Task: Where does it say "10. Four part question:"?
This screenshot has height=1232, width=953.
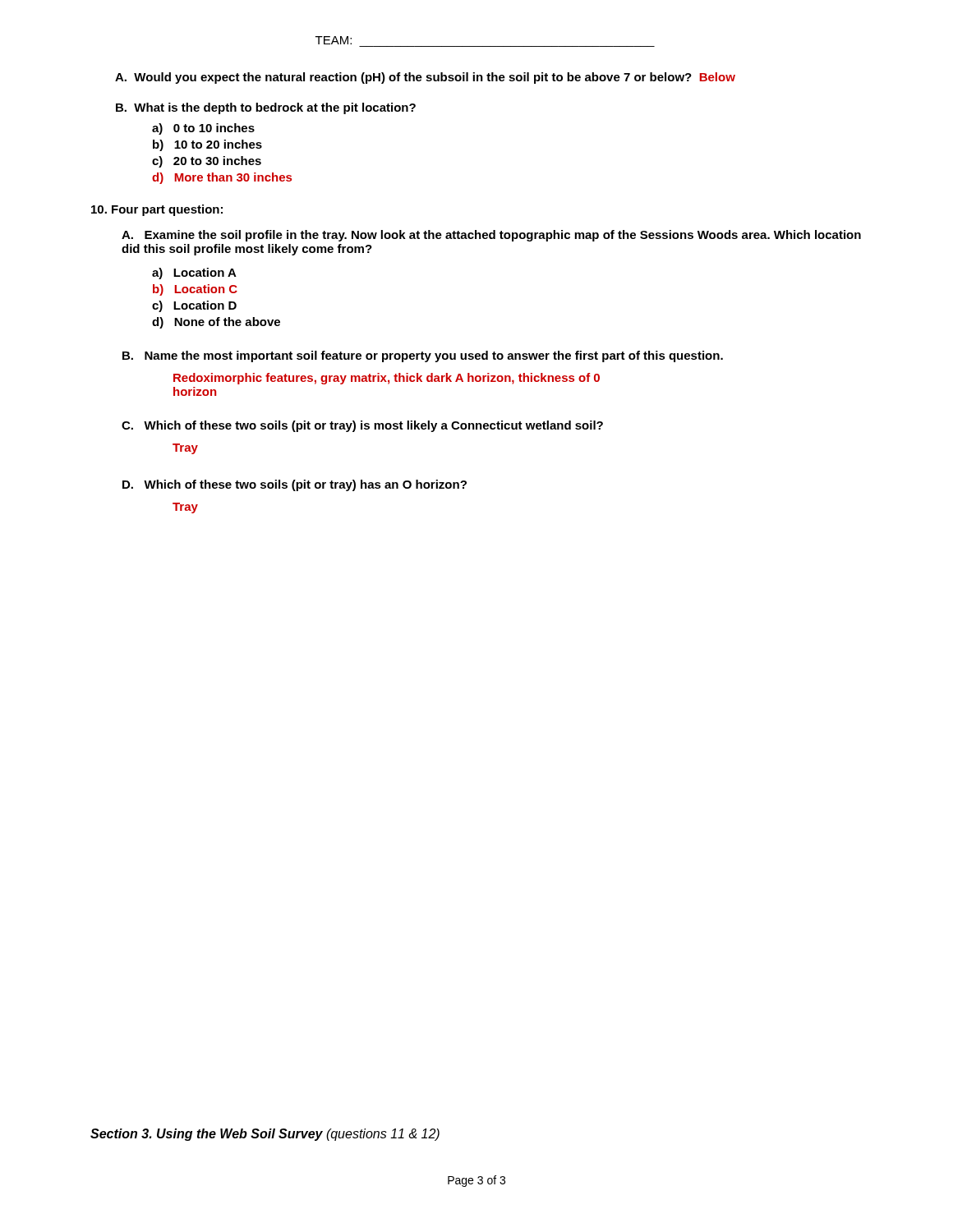Action: pos(157,209)
